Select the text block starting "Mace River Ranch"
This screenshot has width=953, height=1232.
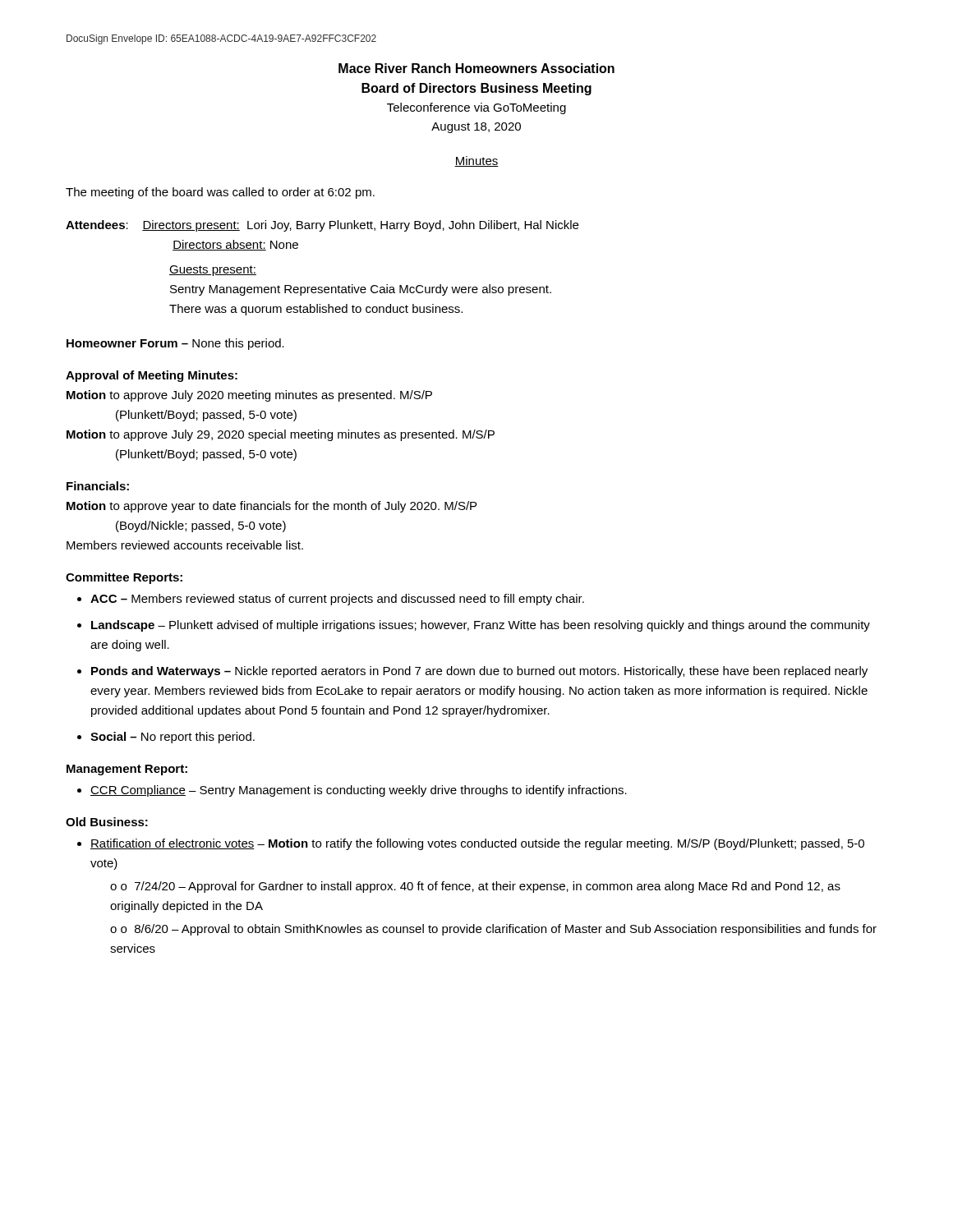point(476,97)
